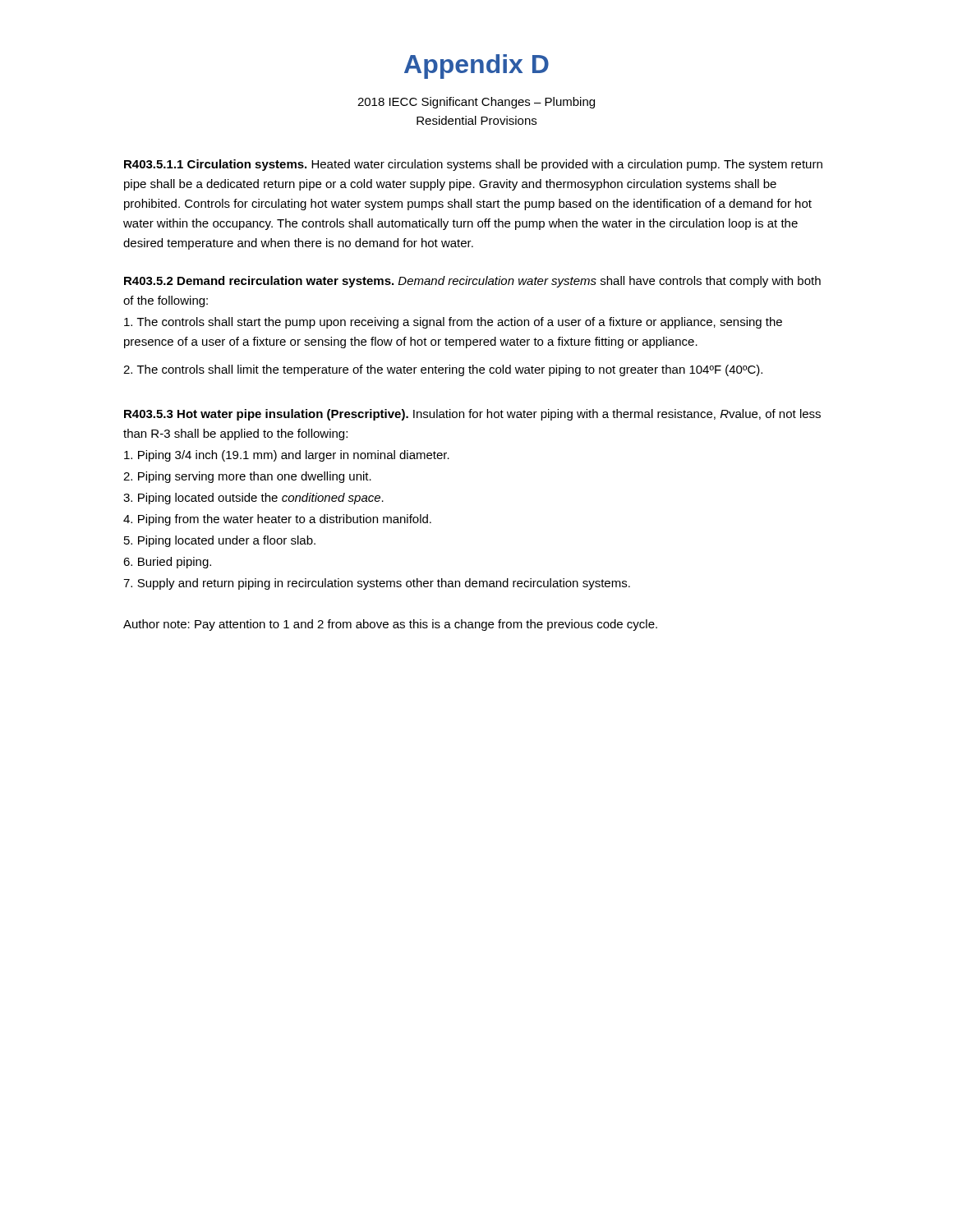Where is the passage that starts "R403.5.2 Demand recirculation water systems. Demand recirculation"?
Viewport: 953px width, 1232px height.
(x=472, y=290)
